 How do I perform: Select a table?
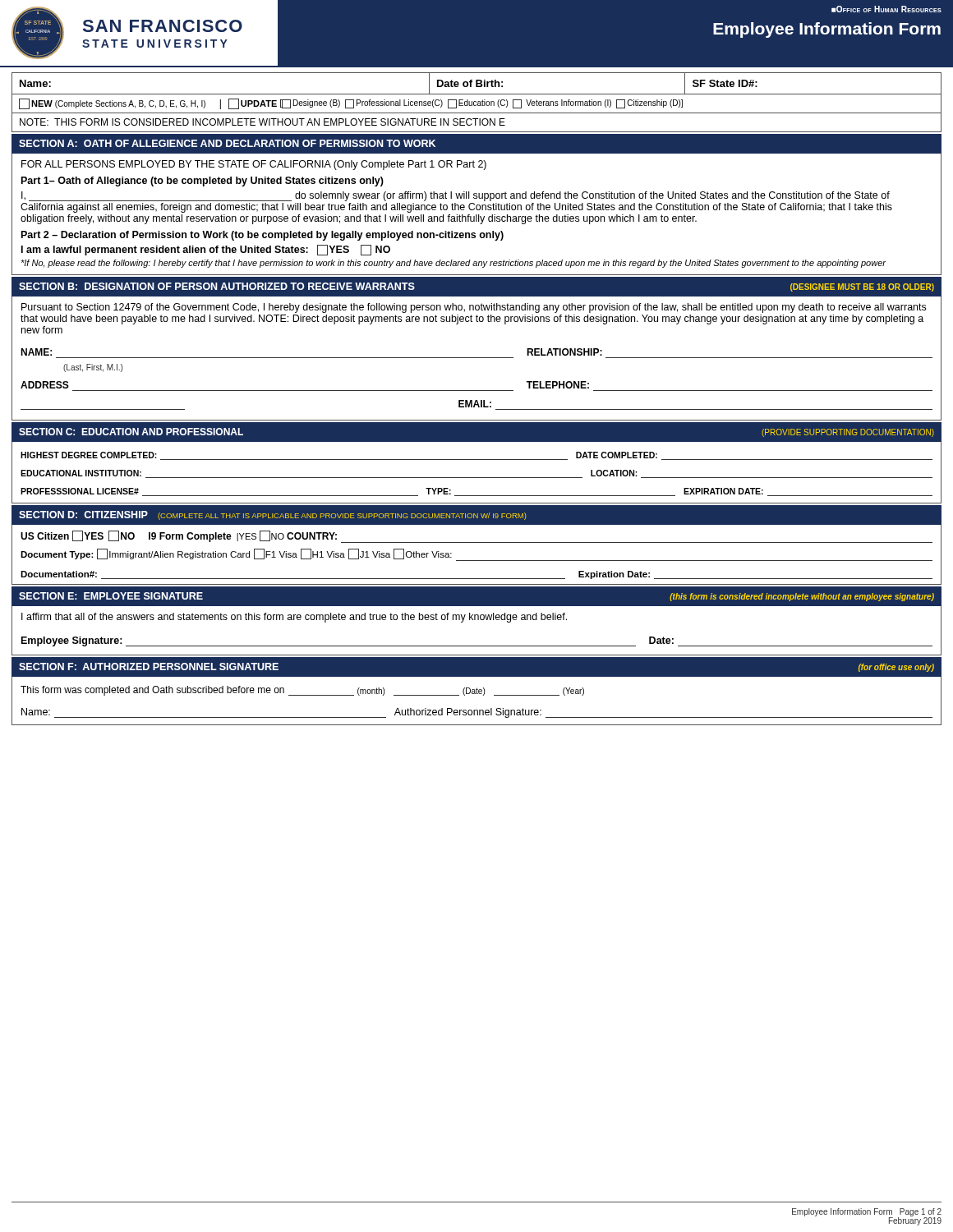tap(476, 83)
